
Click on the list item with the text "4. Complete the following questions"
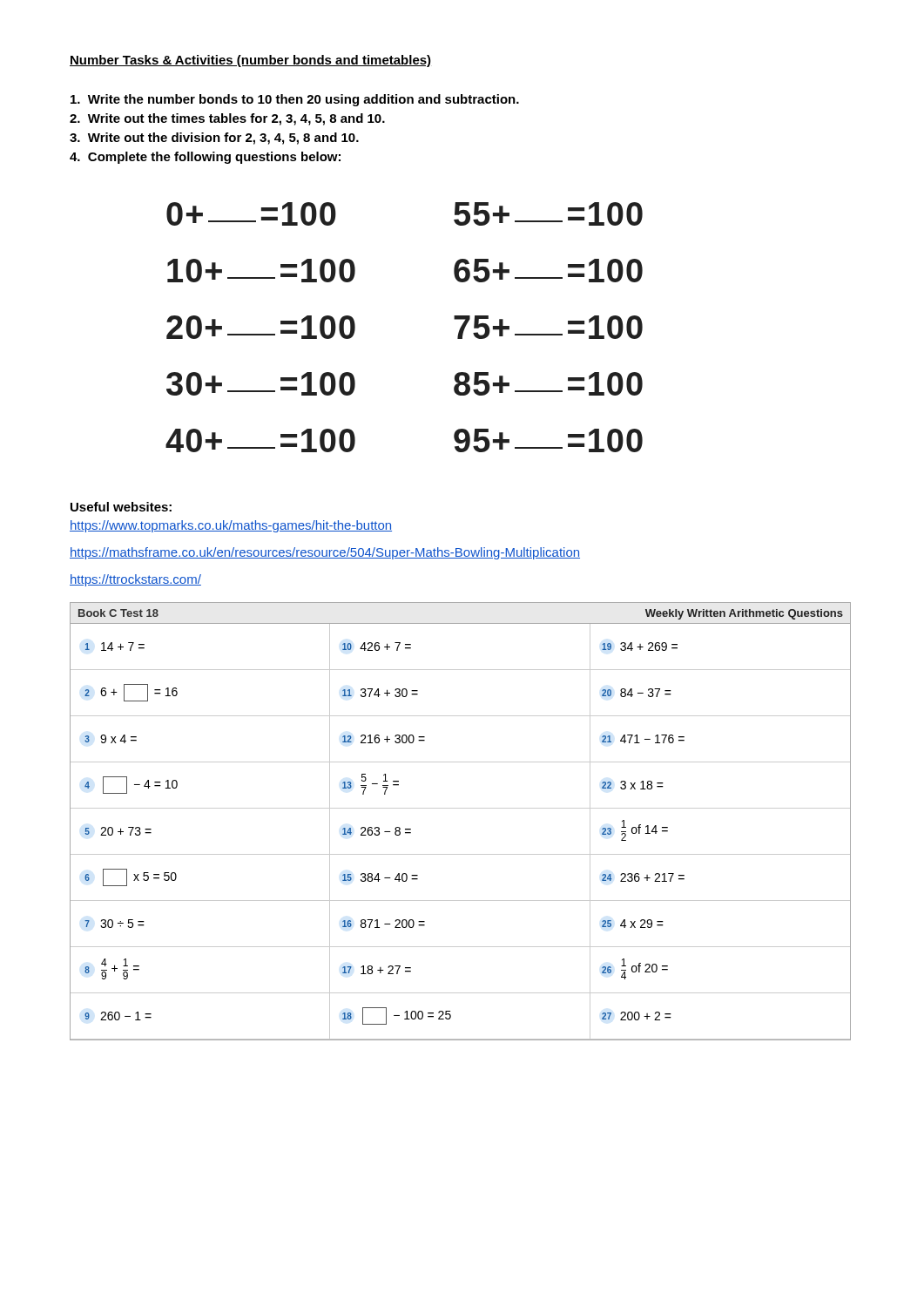pos(206,156)
